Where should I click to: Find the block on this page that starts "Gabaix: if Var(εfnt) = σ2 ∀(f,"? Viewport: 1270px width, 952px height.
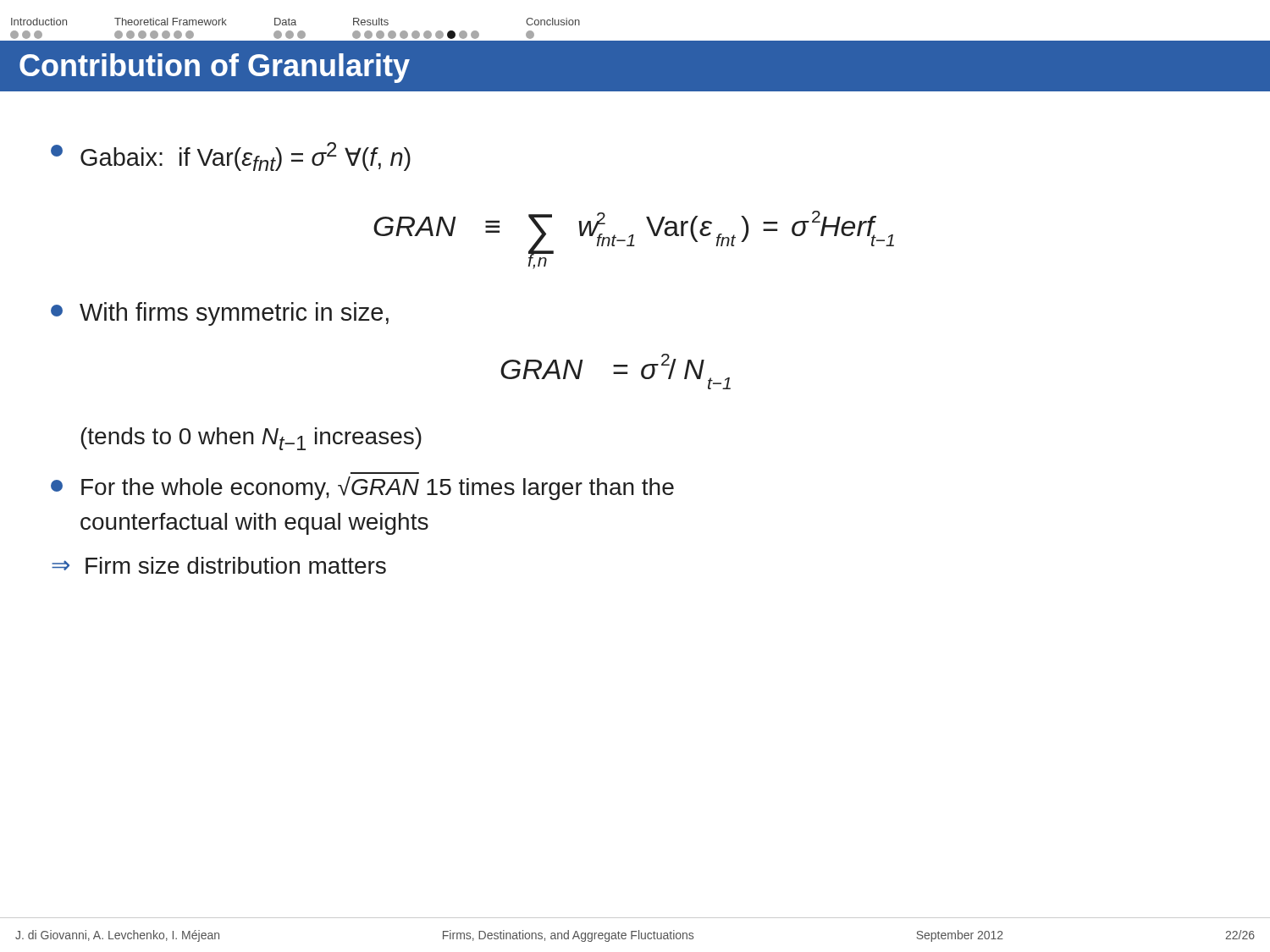click(231, 157)
